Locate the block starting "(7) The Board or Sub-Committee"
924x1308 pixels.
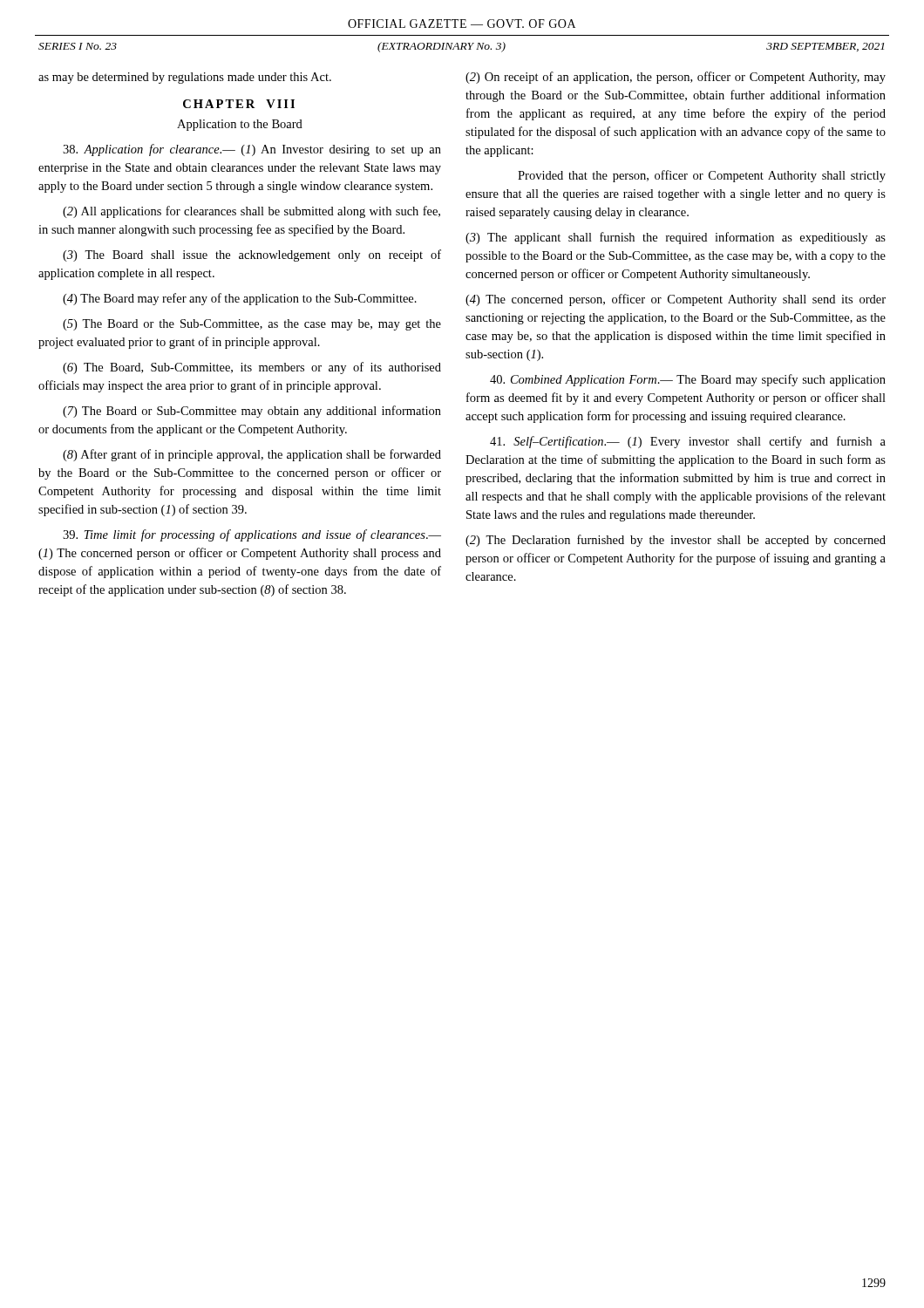tap(240, 420)
